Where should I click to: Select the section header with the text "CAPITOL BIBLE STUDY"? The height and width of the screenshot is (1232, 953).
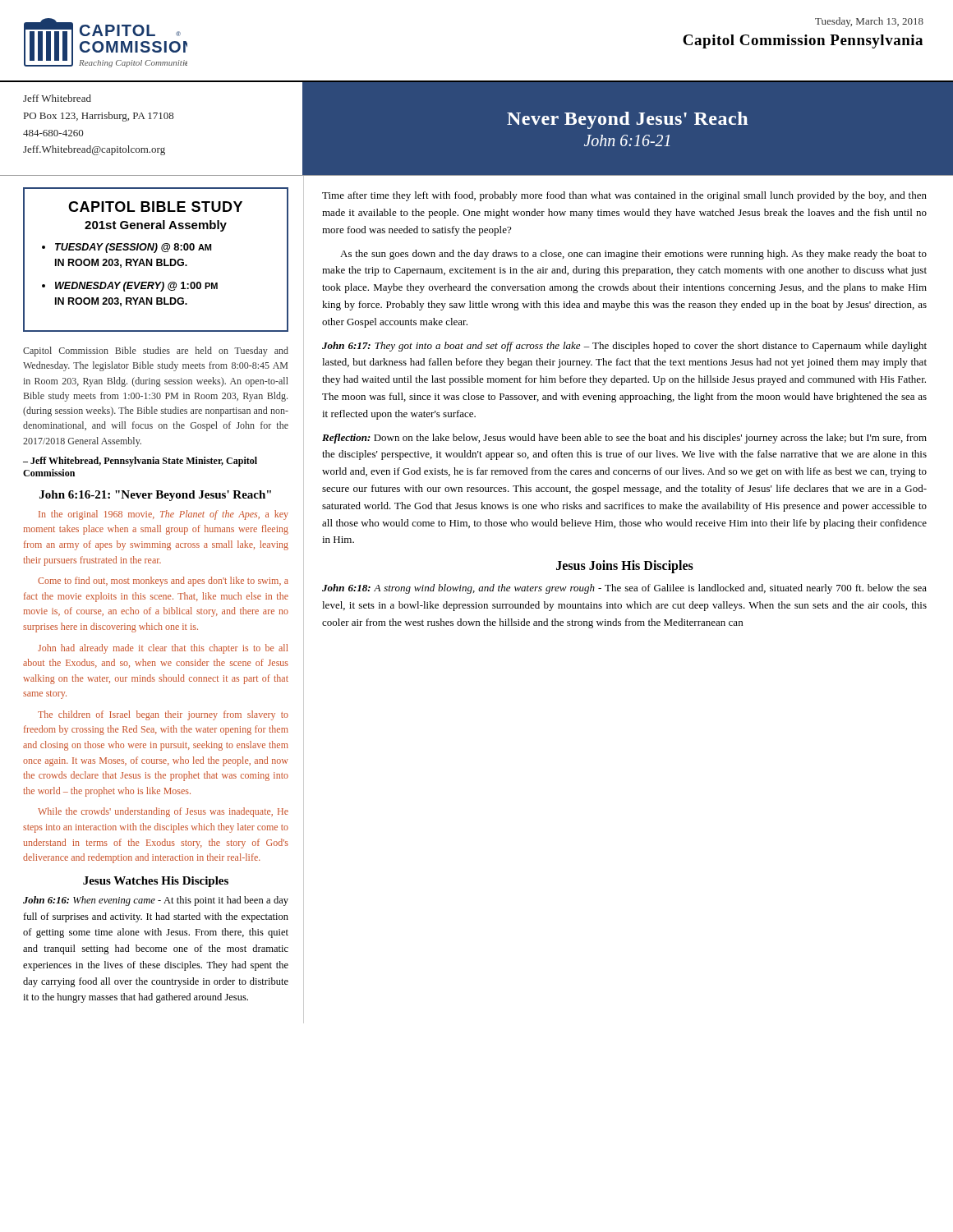[156, 254]
